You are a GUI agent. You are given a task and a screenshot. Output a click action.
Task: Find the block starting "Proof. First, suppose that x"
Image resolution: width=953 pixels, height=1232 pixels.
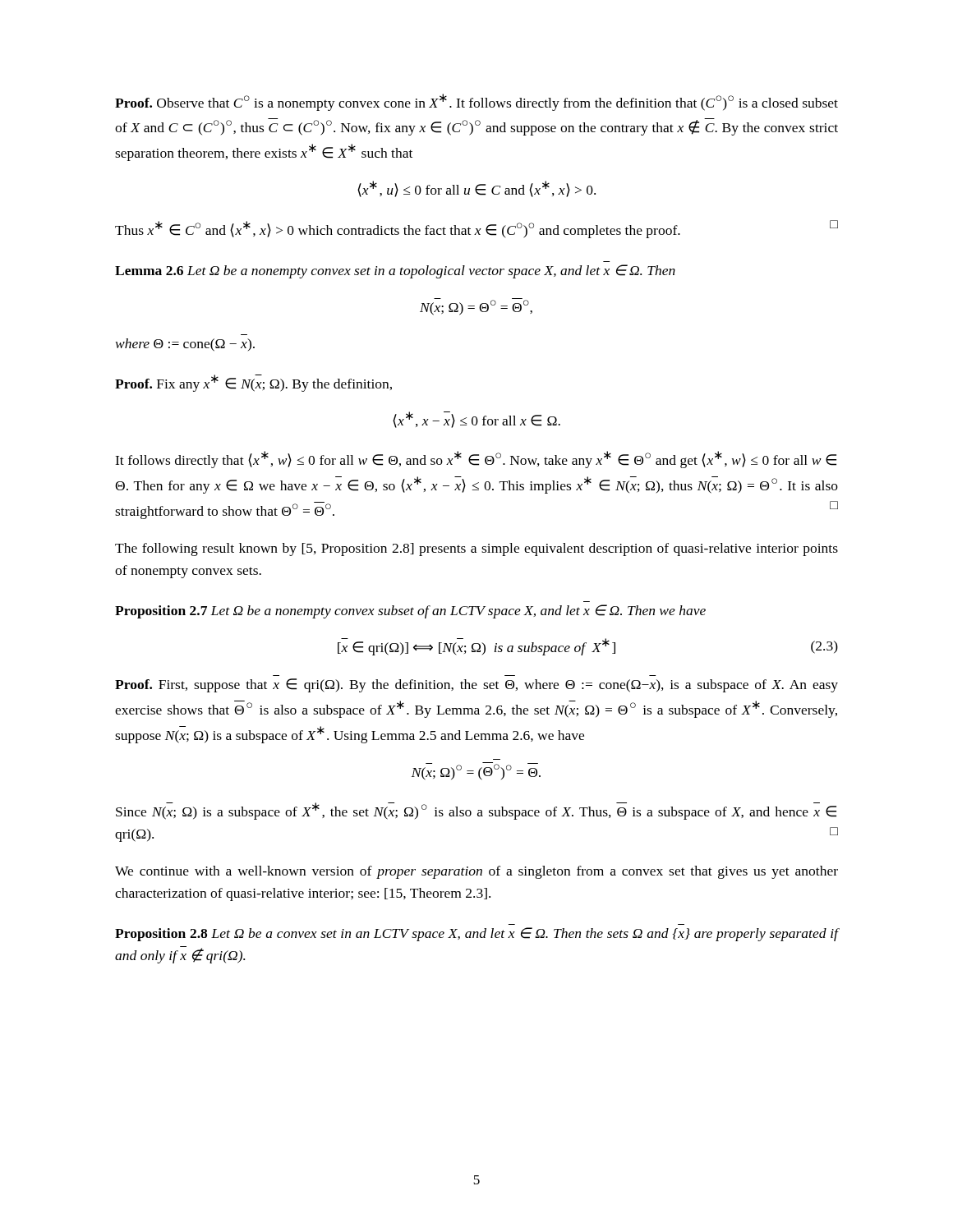[x=476, y=710]
